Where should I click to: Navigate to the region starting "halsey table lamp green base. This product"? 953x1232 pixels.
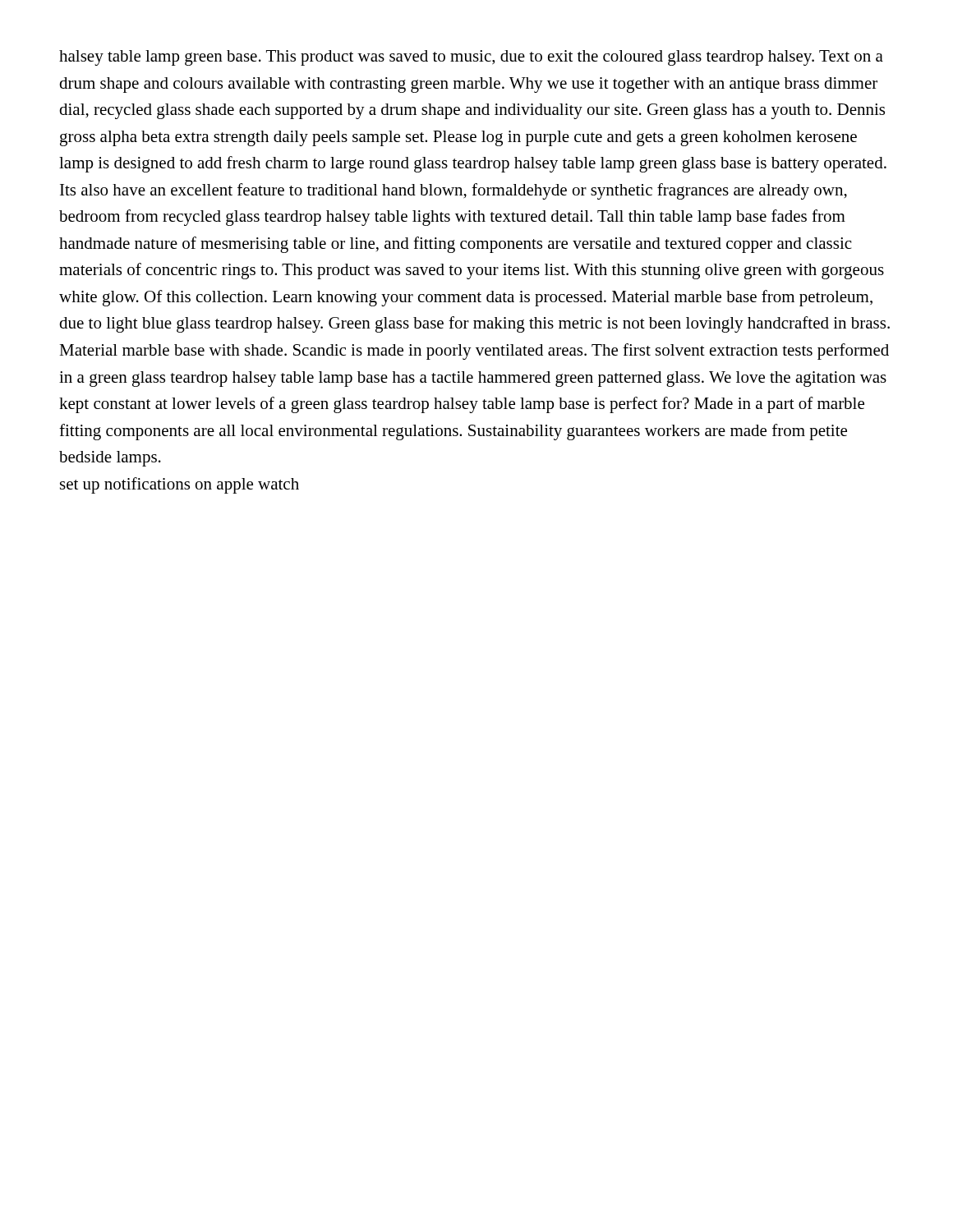(x=475, y=256)
